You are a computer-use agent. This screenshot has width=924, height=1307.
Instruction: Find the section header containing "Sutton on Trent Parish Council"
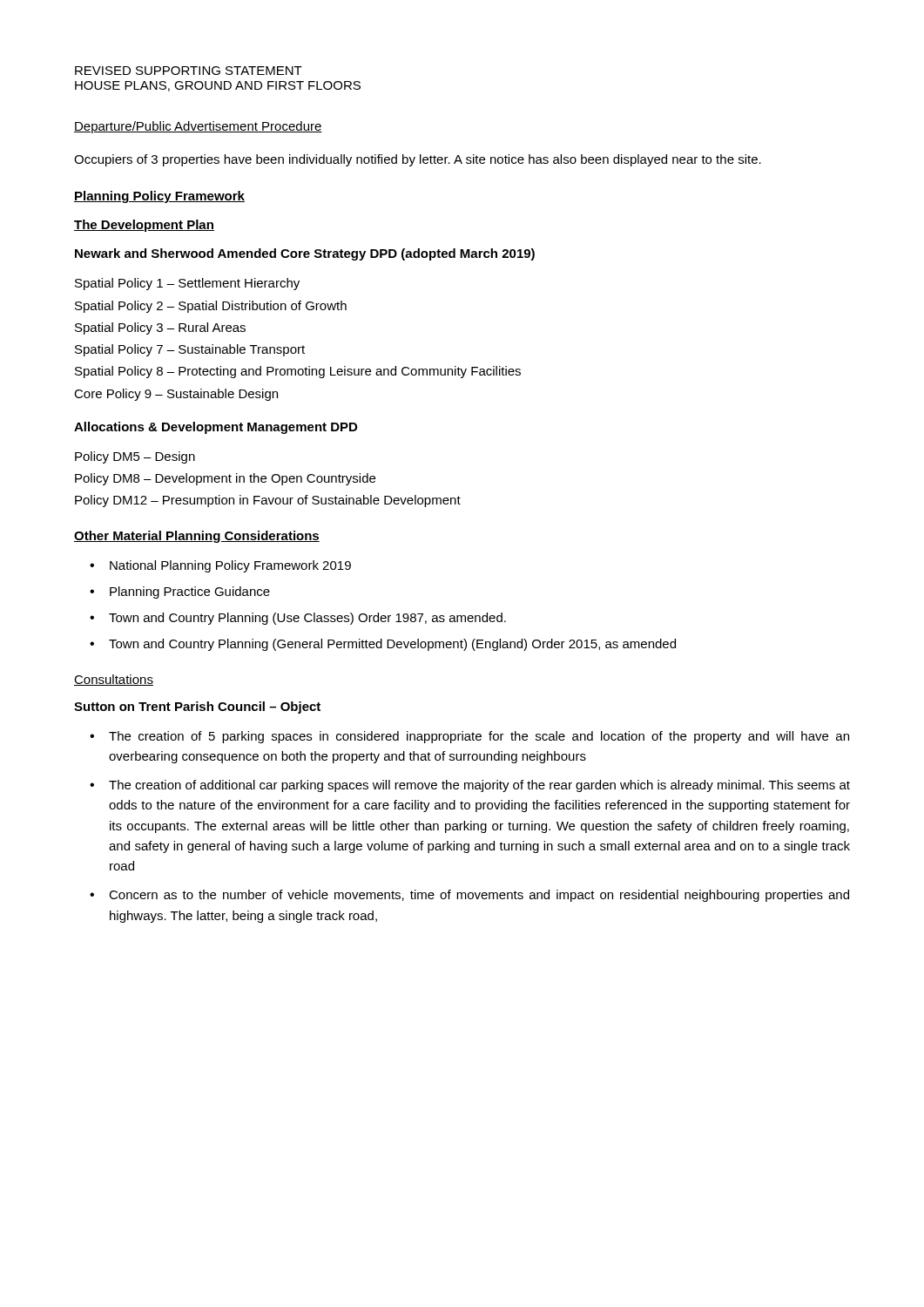pos(197,706)
